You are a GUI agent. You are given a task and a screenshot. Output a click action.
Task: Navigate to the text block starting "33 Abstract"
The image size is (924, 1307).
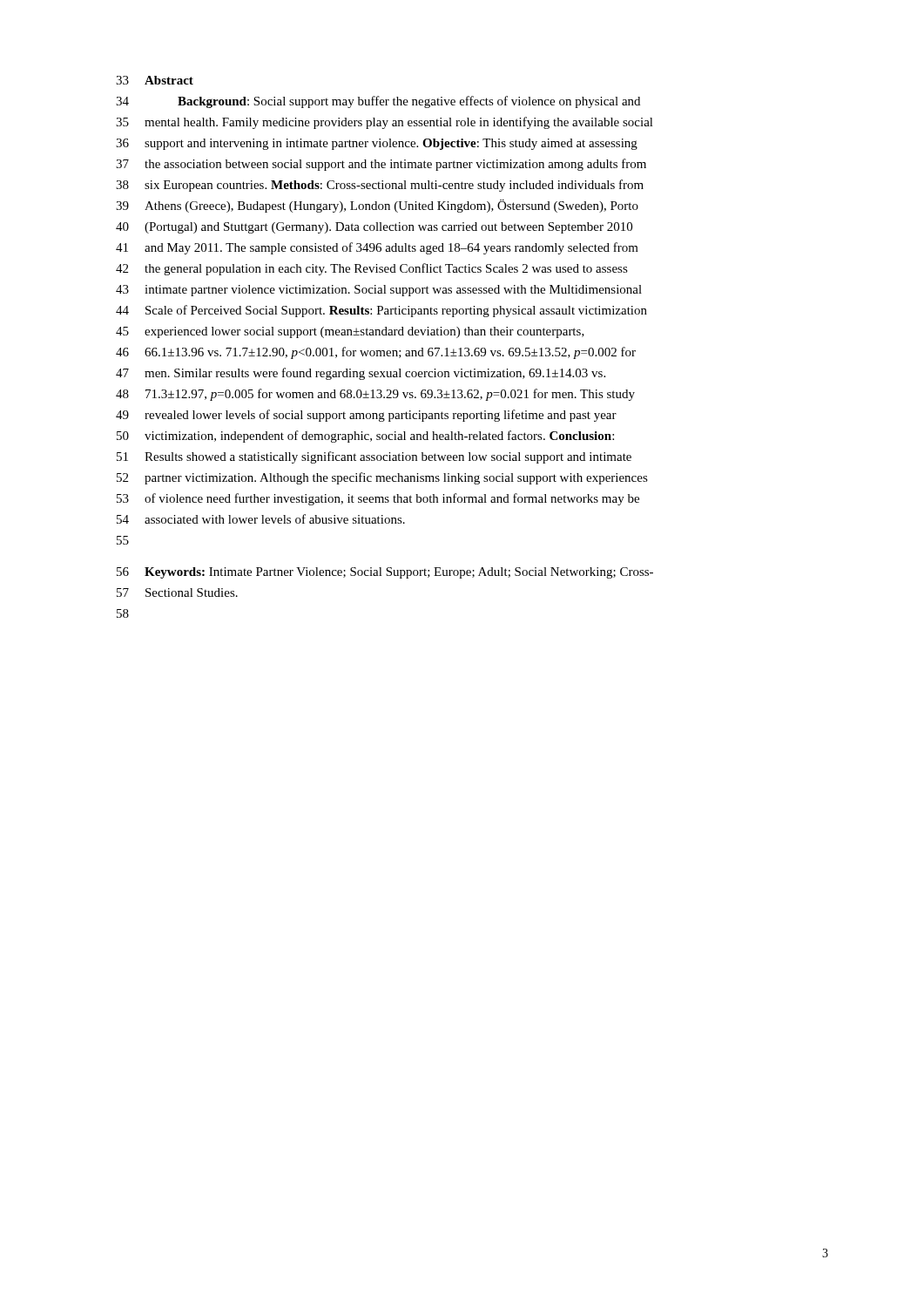click(155, 80)
